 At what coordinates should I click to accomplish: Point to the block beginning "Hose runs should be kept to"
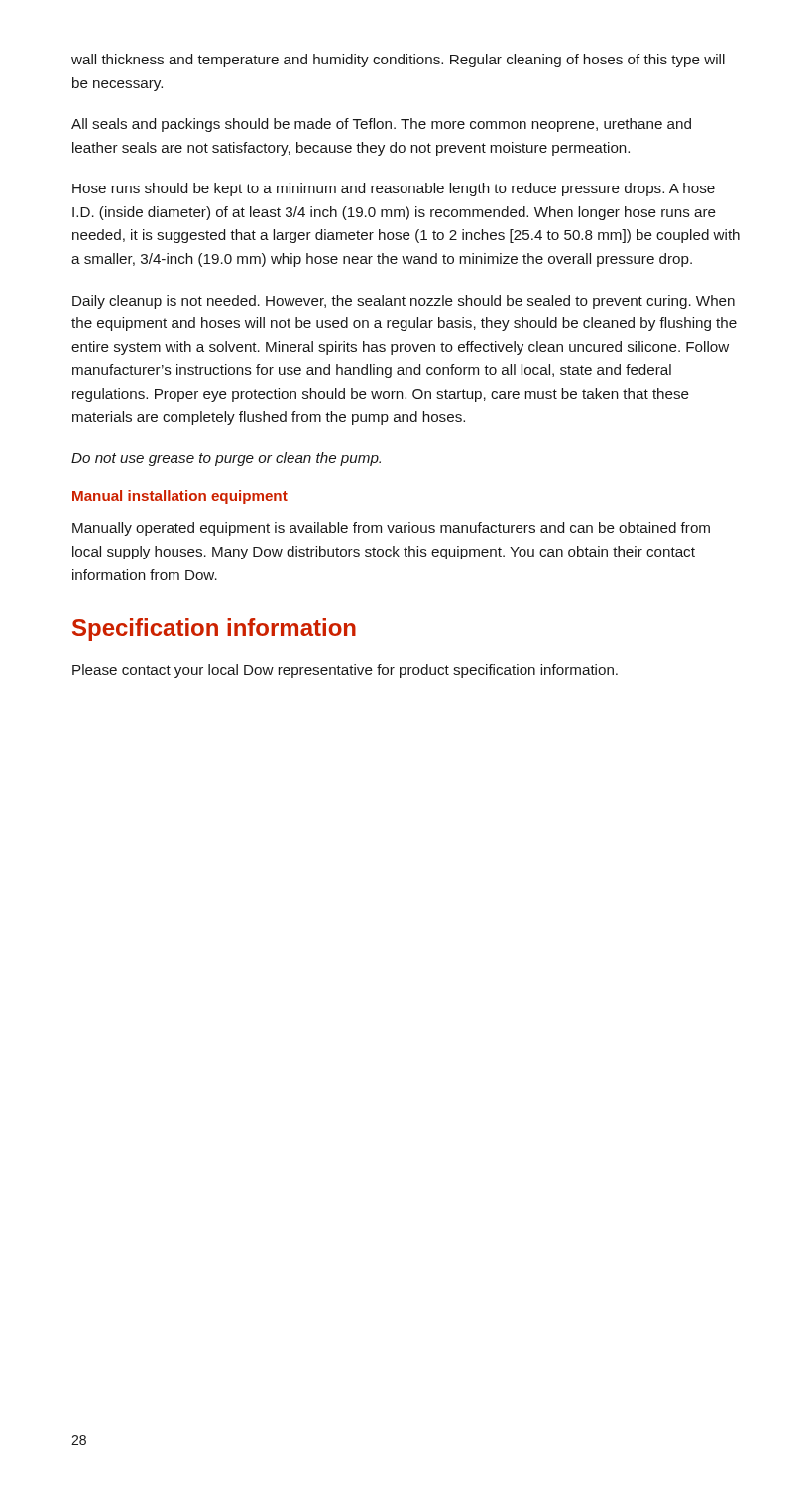(406, 223)
